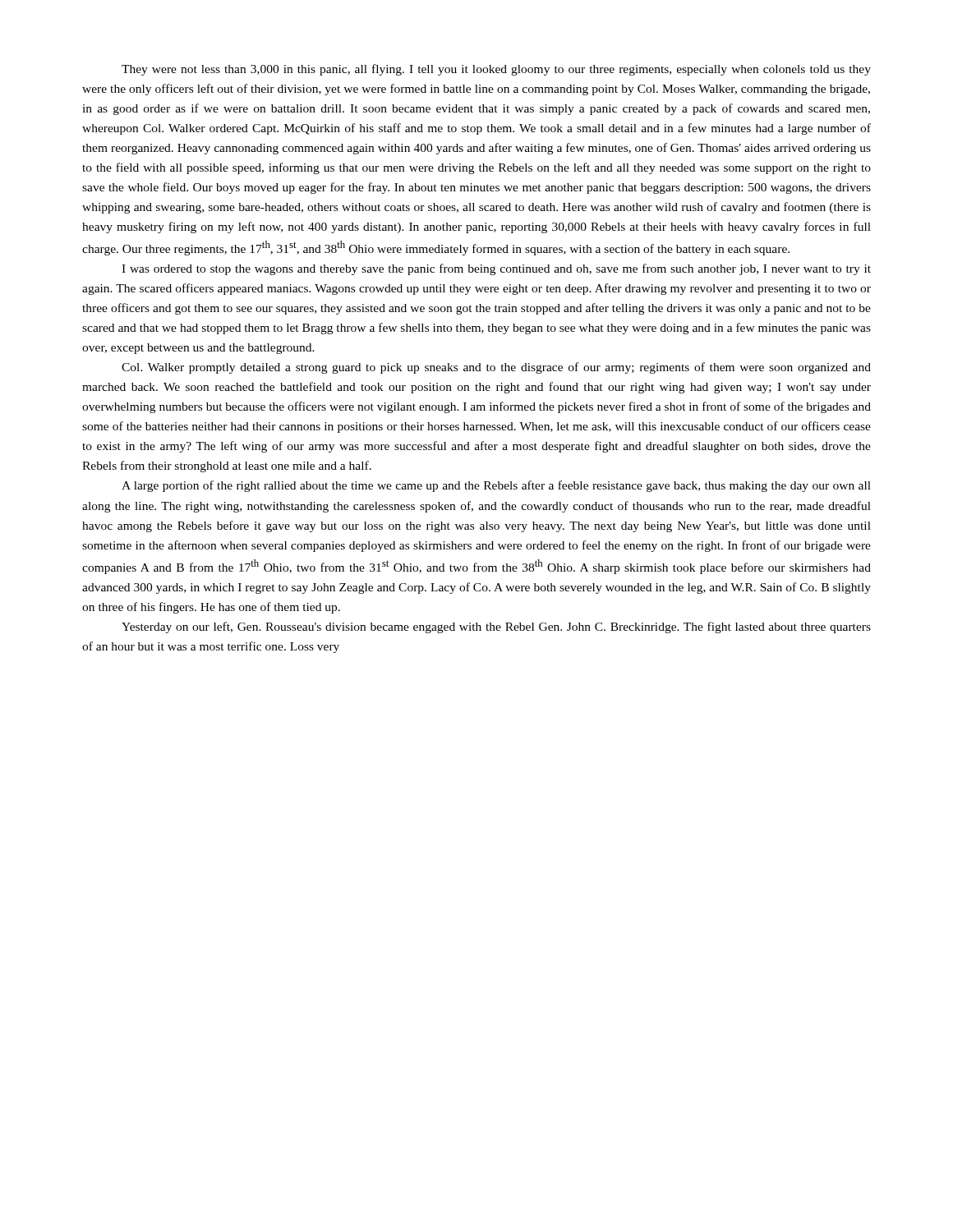Where is the passage that starts "A large portion of the right rallied"?
The image size is (953, 1232).
tap(476, 546)
